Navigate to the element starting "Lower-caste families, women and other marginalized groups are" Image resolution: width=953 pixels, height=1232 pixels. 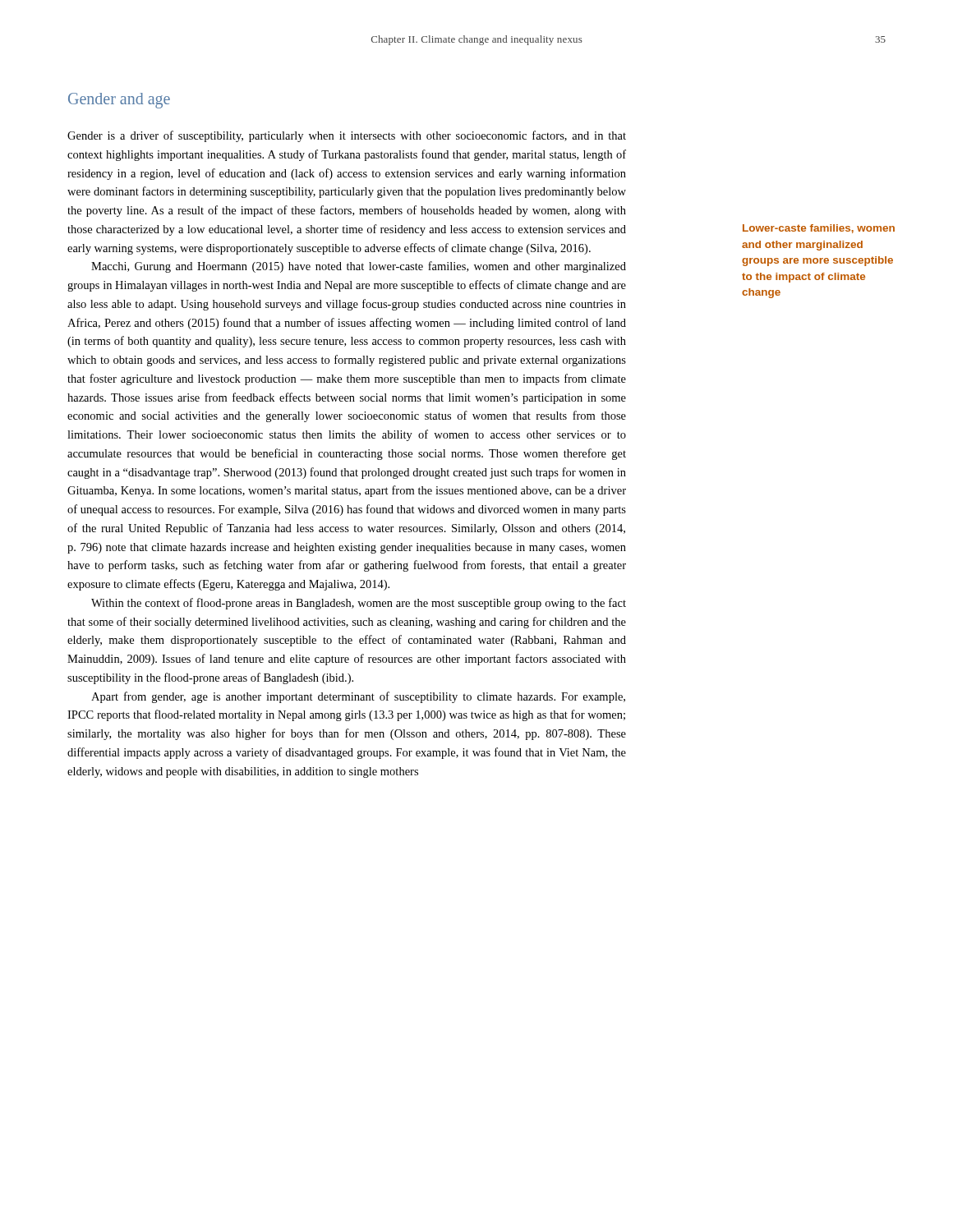click(822, 260)
